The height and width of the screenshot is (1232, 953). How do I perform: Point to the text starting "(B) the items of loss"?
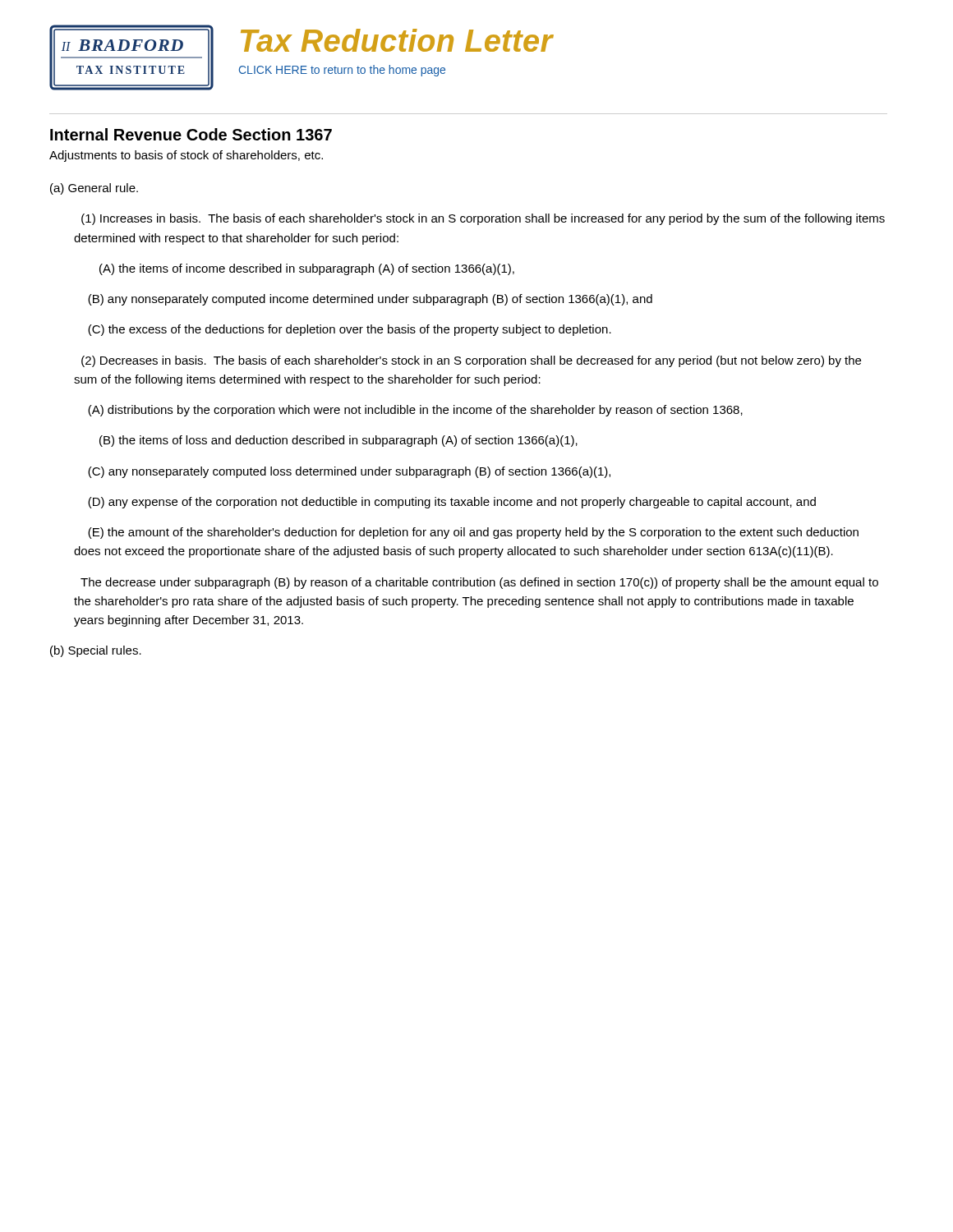[338, 440]
